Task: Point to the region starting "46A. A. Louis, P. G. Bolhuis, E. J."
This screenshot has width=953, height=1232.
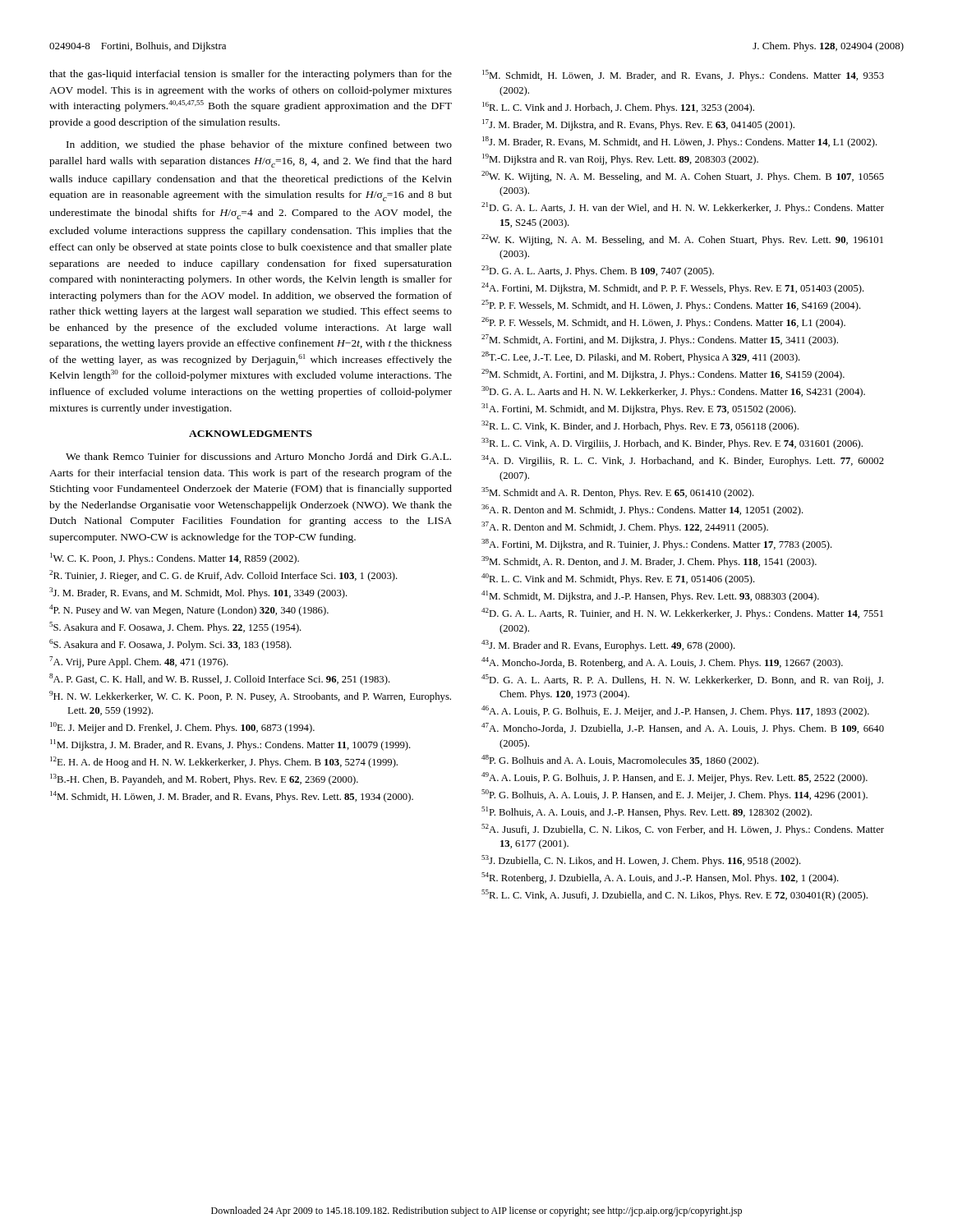Action: [675, 711]
